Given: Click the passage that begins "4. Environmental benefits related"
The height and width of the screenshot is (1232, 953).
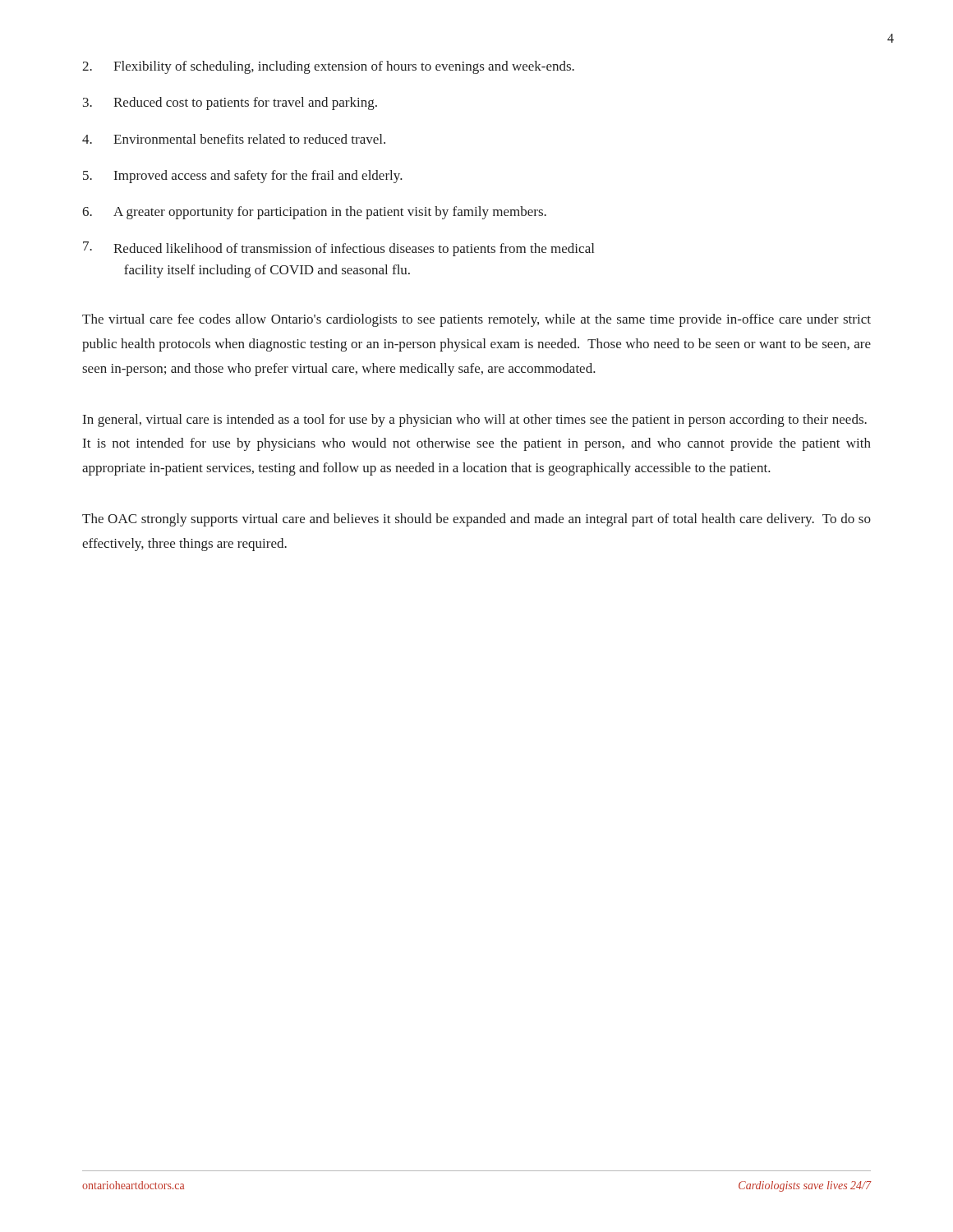Looking at the screenshot, I should pyautogui.click(x=234, y=140).
